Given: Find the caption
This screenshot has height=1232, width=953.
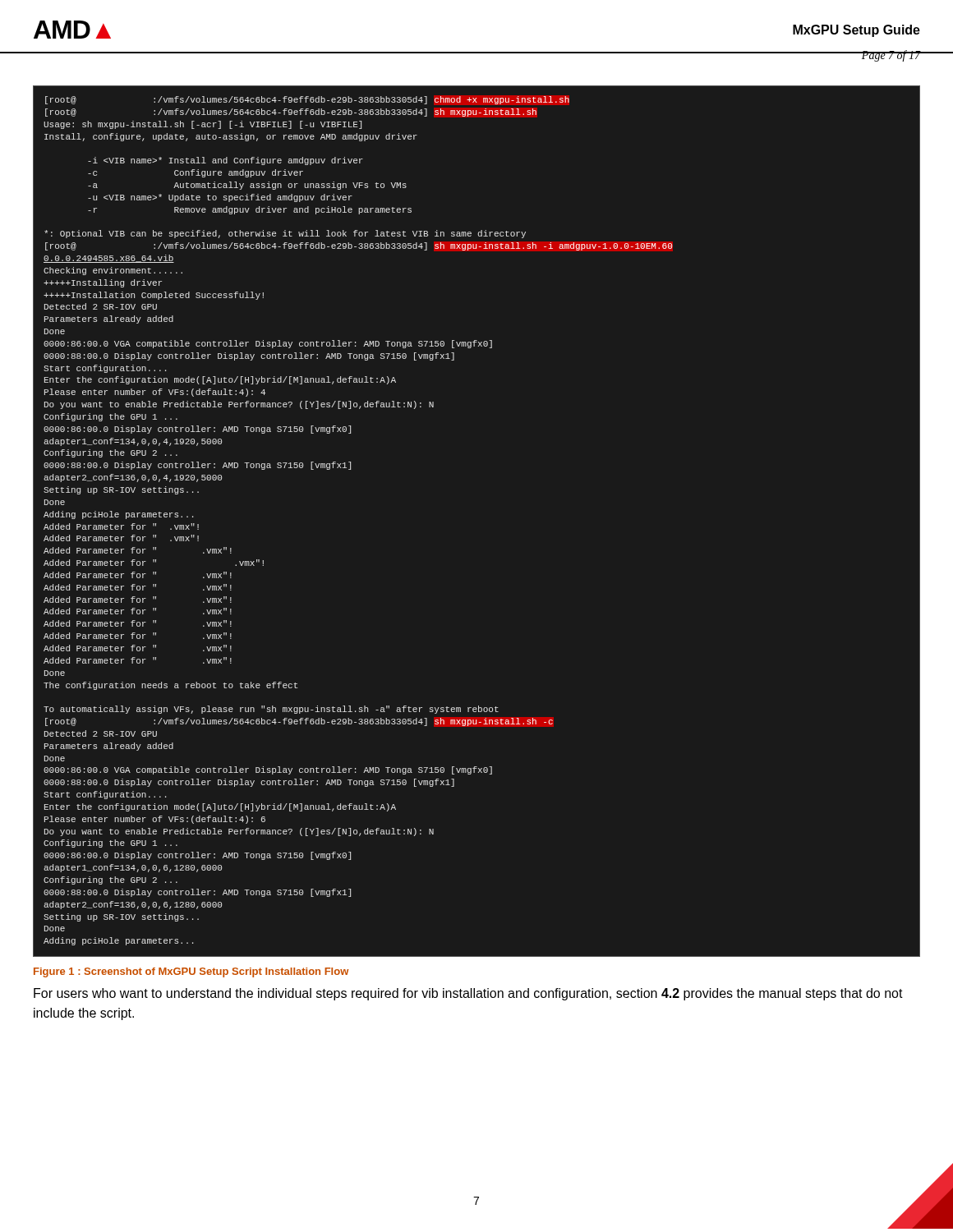Looking at the screenshot, I should tap(191, 971).
